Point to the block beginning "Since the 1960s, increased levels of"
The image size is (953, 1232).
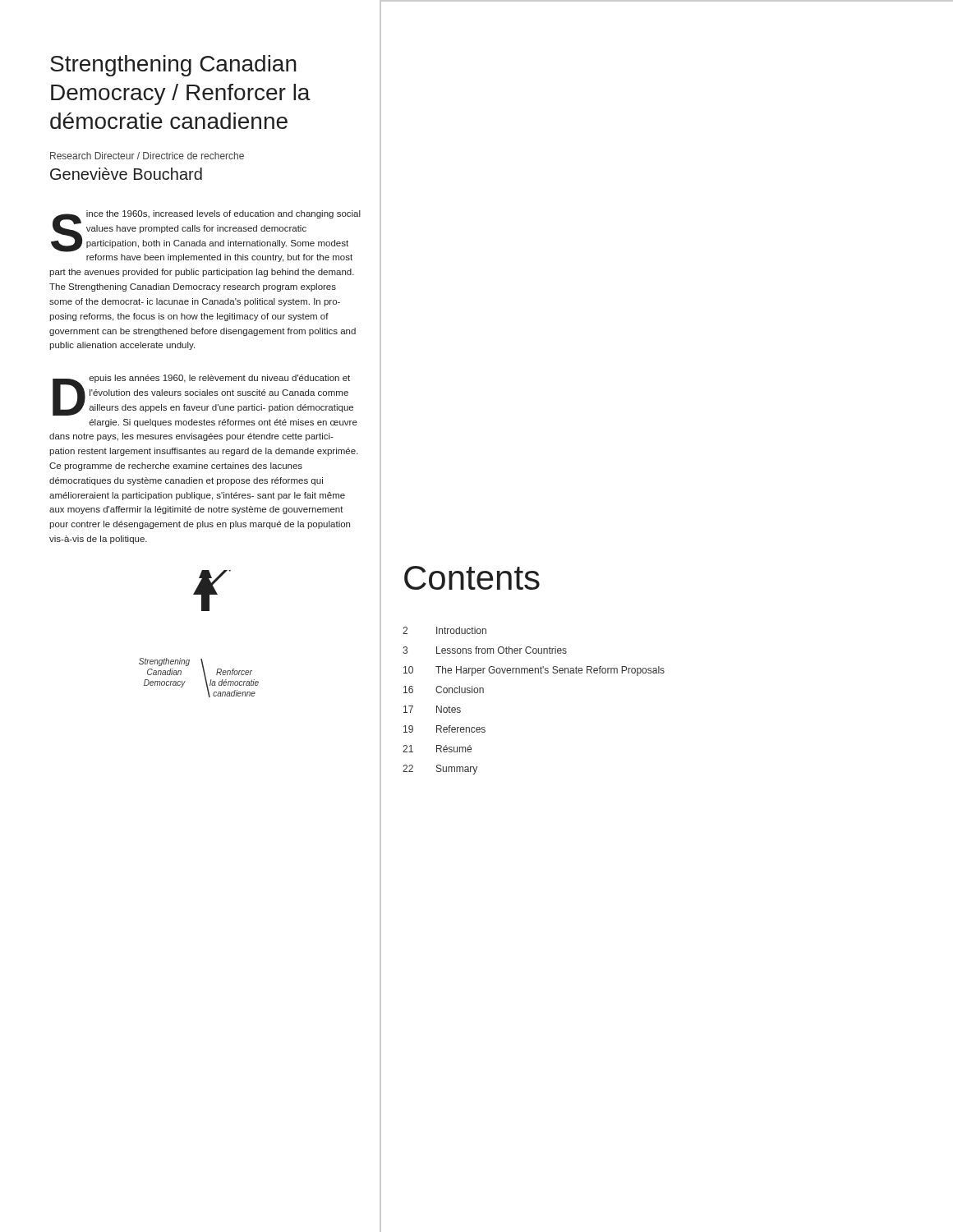point(205,279)
